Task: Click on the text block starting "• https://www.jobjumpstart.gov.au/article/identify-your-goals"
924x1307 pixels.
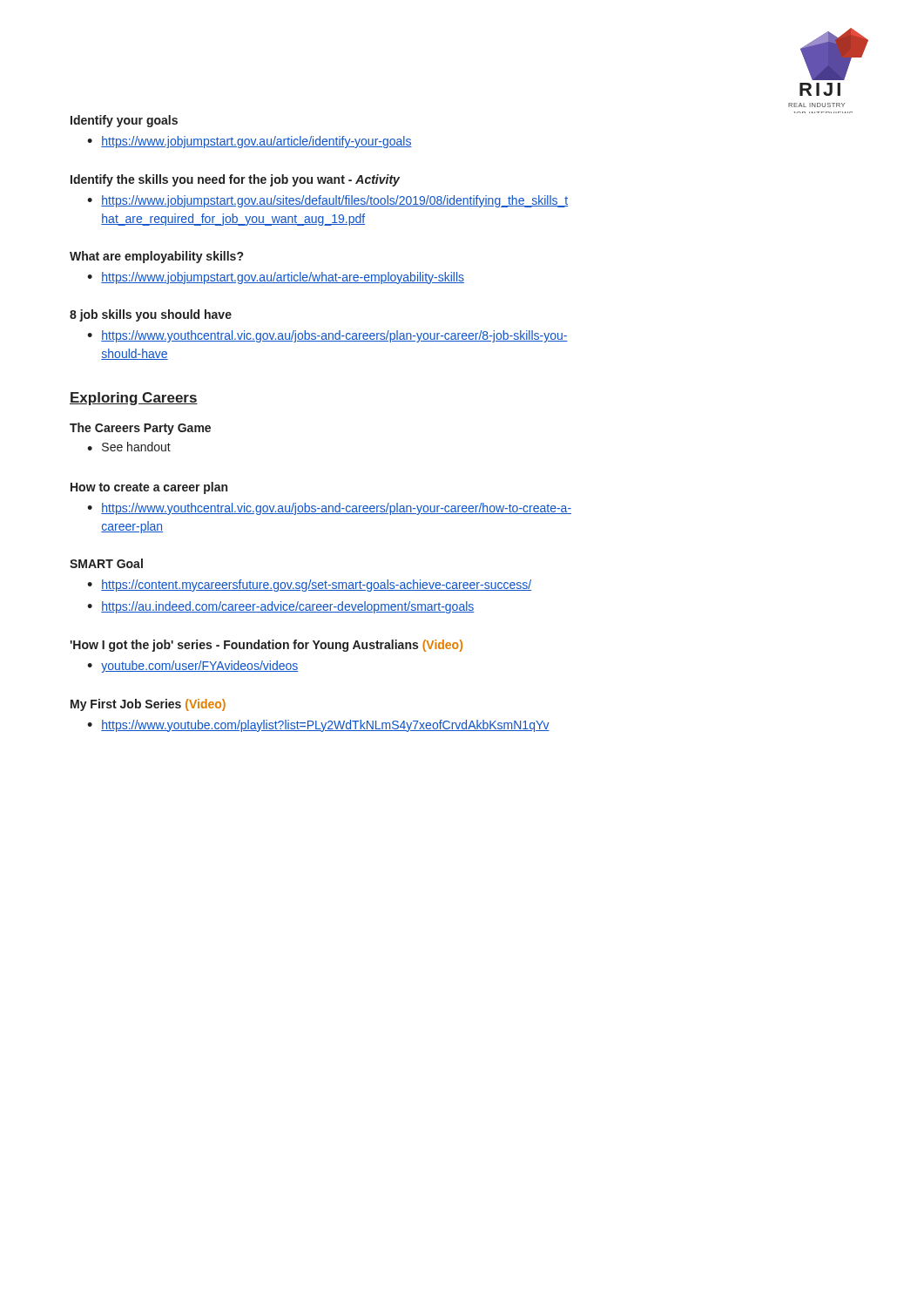Action: pos(249,142)
